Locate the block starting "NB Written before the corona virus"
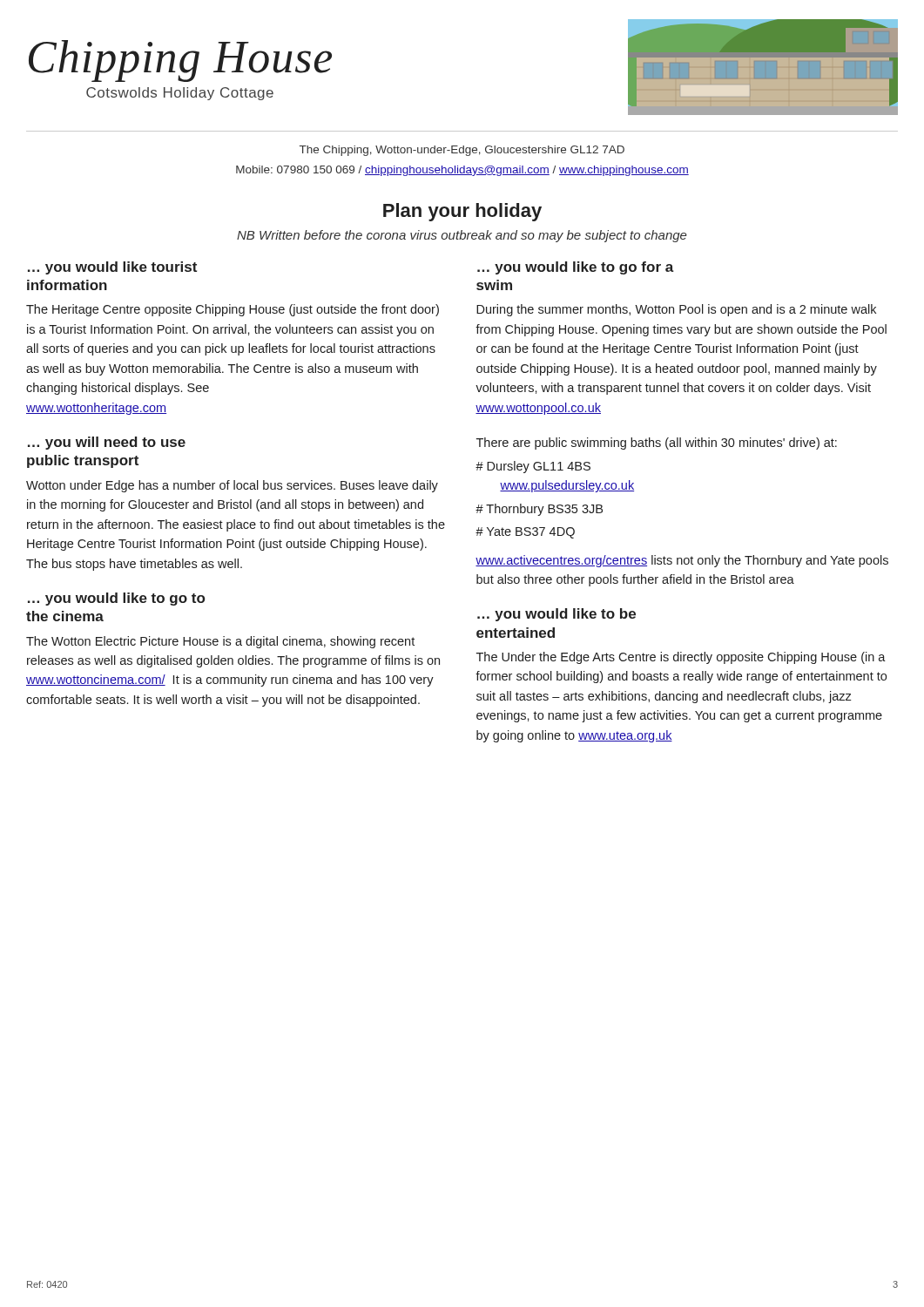The width and height of the screenshot is (924, 1307). pyautogui.click(x=462, y=235)
